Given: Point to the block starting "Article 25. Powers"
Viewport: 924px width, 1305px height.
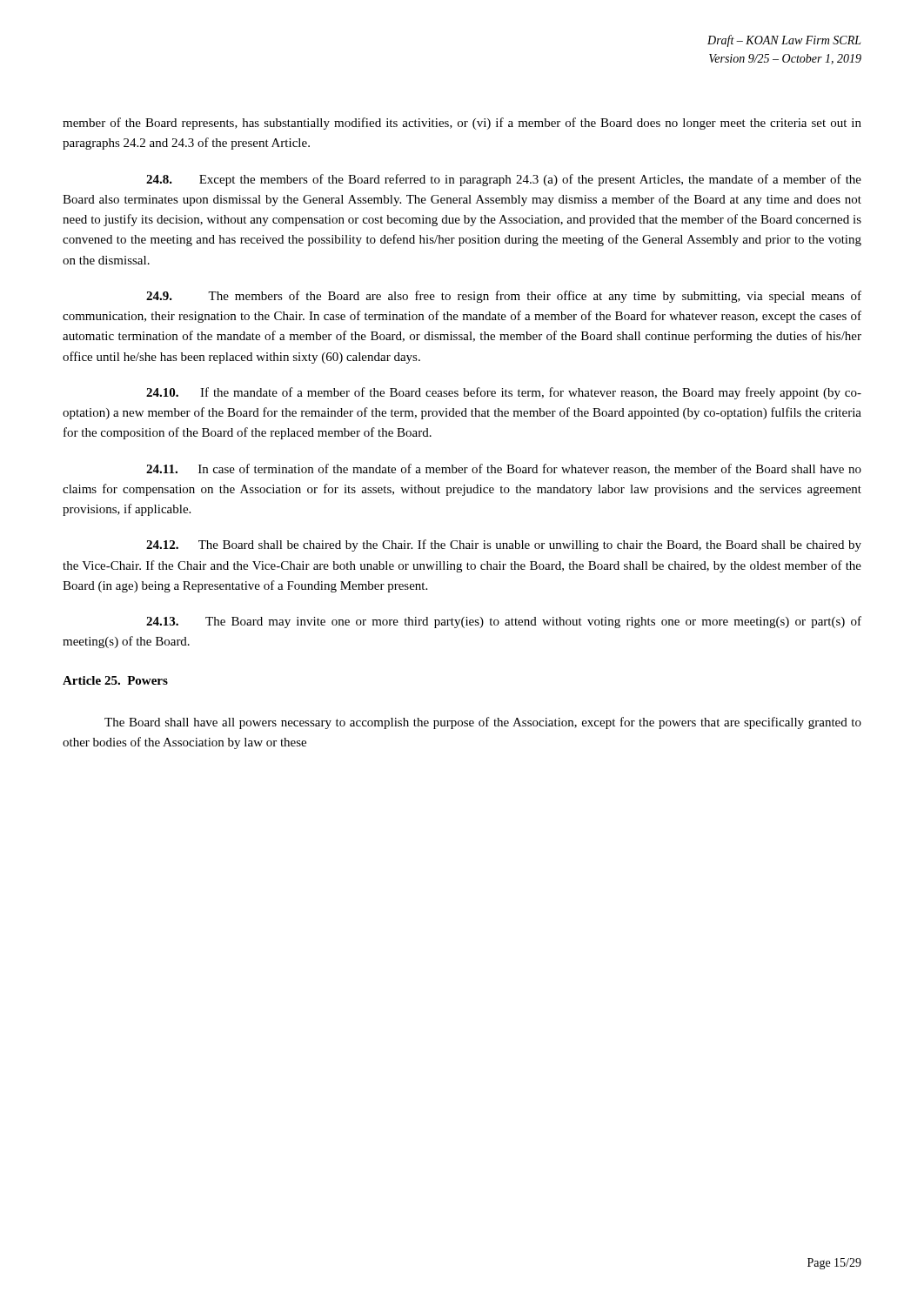Looking at the screenshot, I should tap(115, 680).
